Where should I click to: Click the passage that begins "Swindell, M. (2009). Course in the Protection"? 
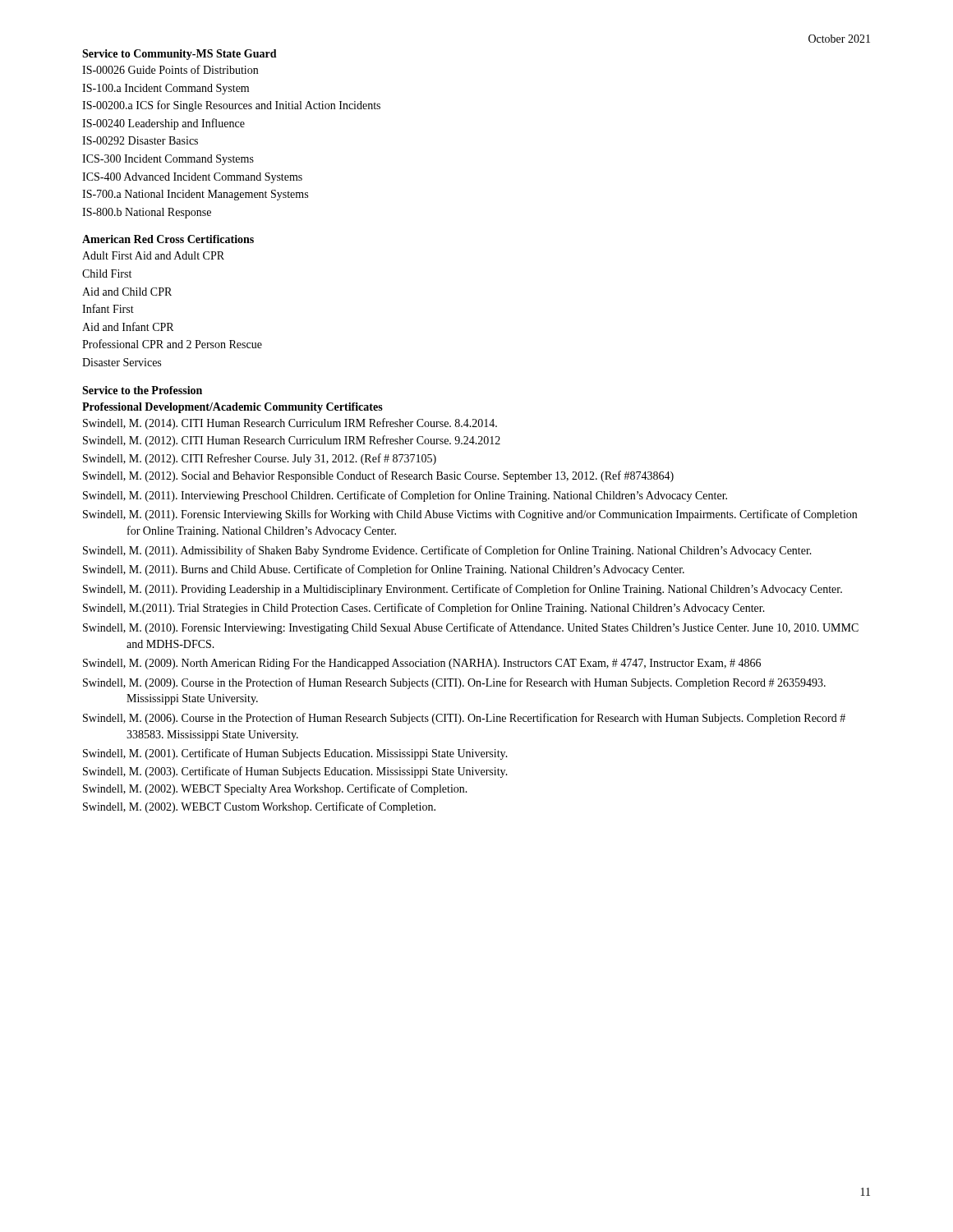click(454, 691)
